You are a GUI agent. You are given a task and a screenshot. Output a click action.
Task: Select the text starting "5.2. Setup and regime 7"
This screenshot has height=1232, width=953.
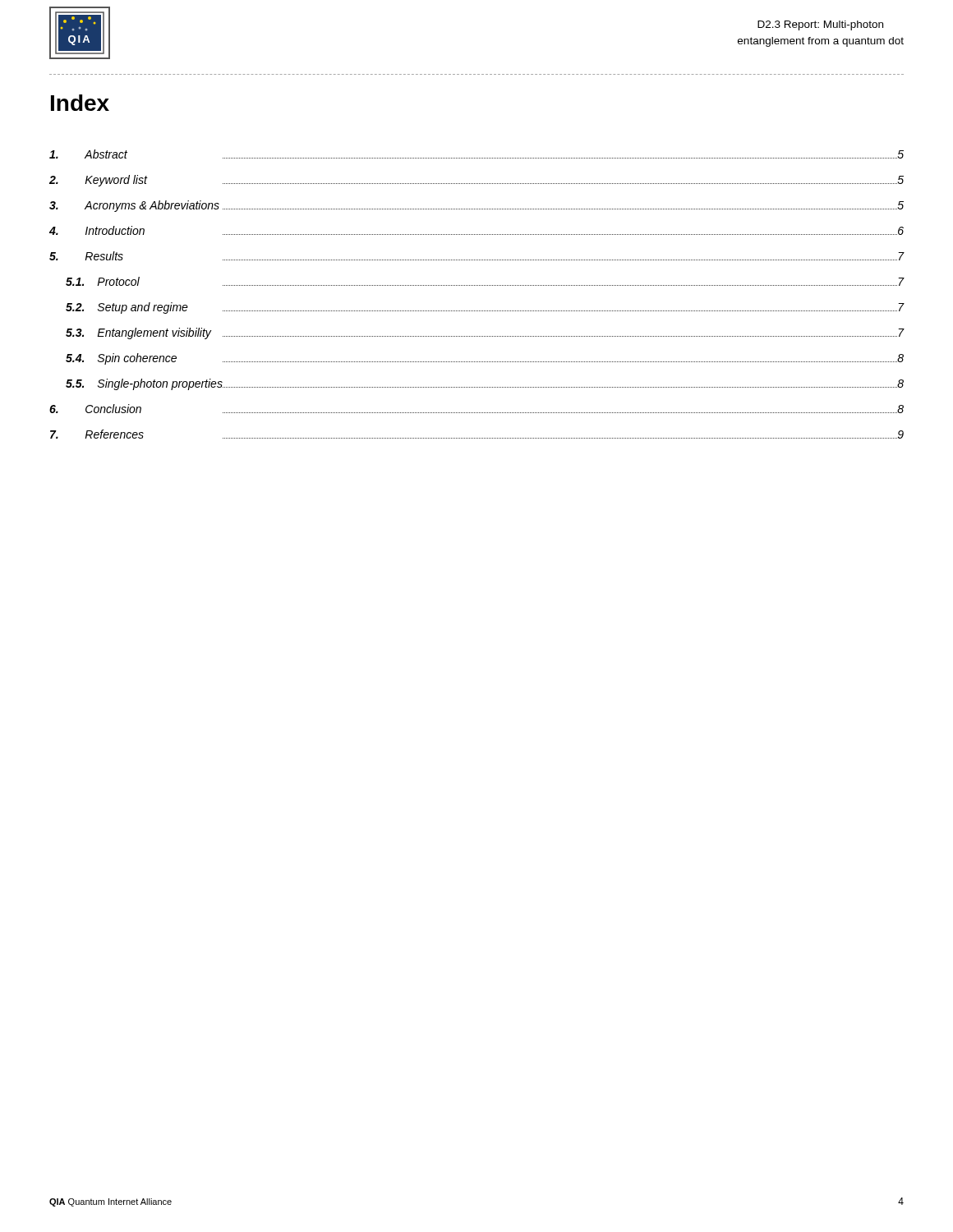tap(476, 307)
